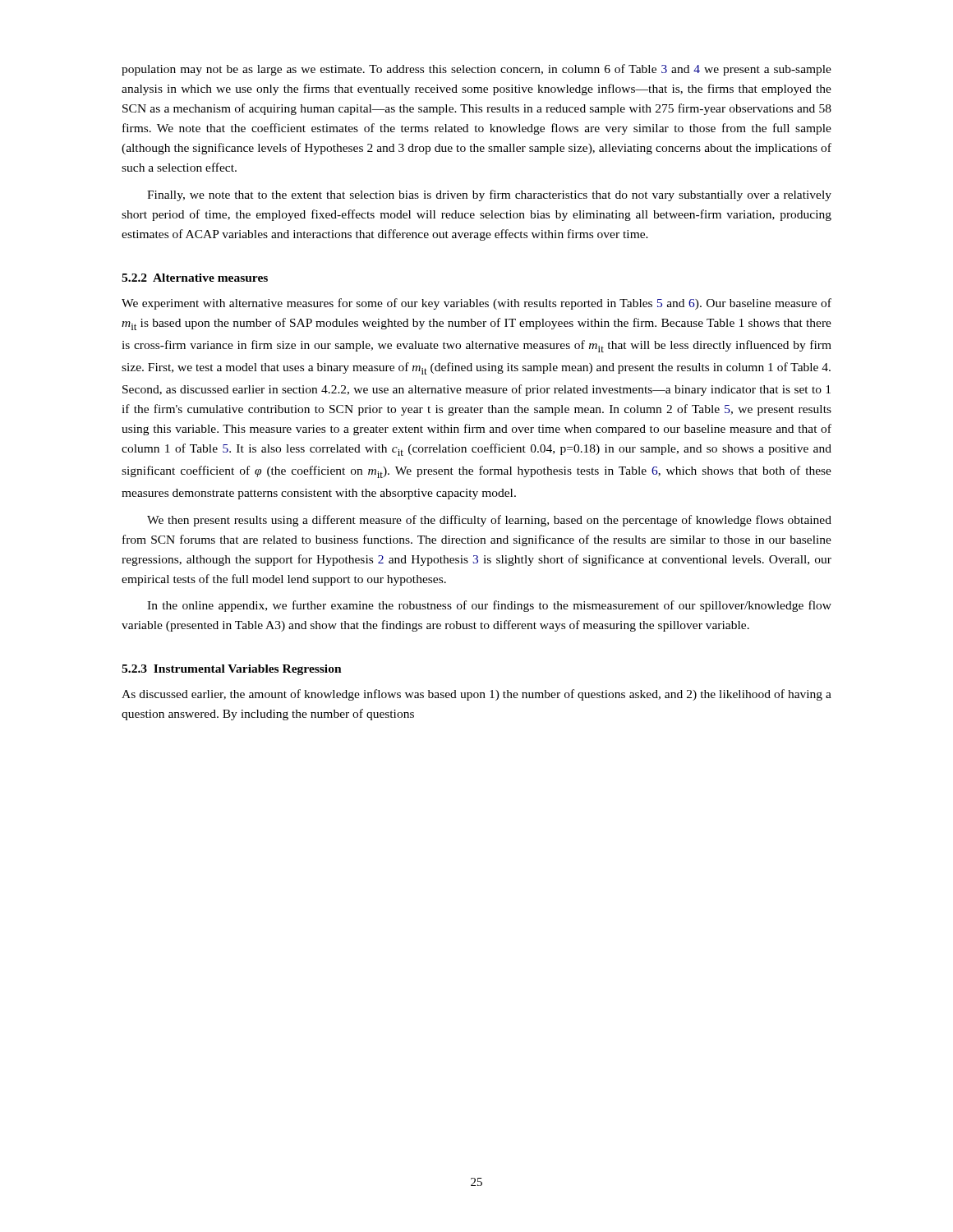Click on the text block that says "In the online appendix,"
This screenshot has width=953, height=1232.
pos(476,615)
